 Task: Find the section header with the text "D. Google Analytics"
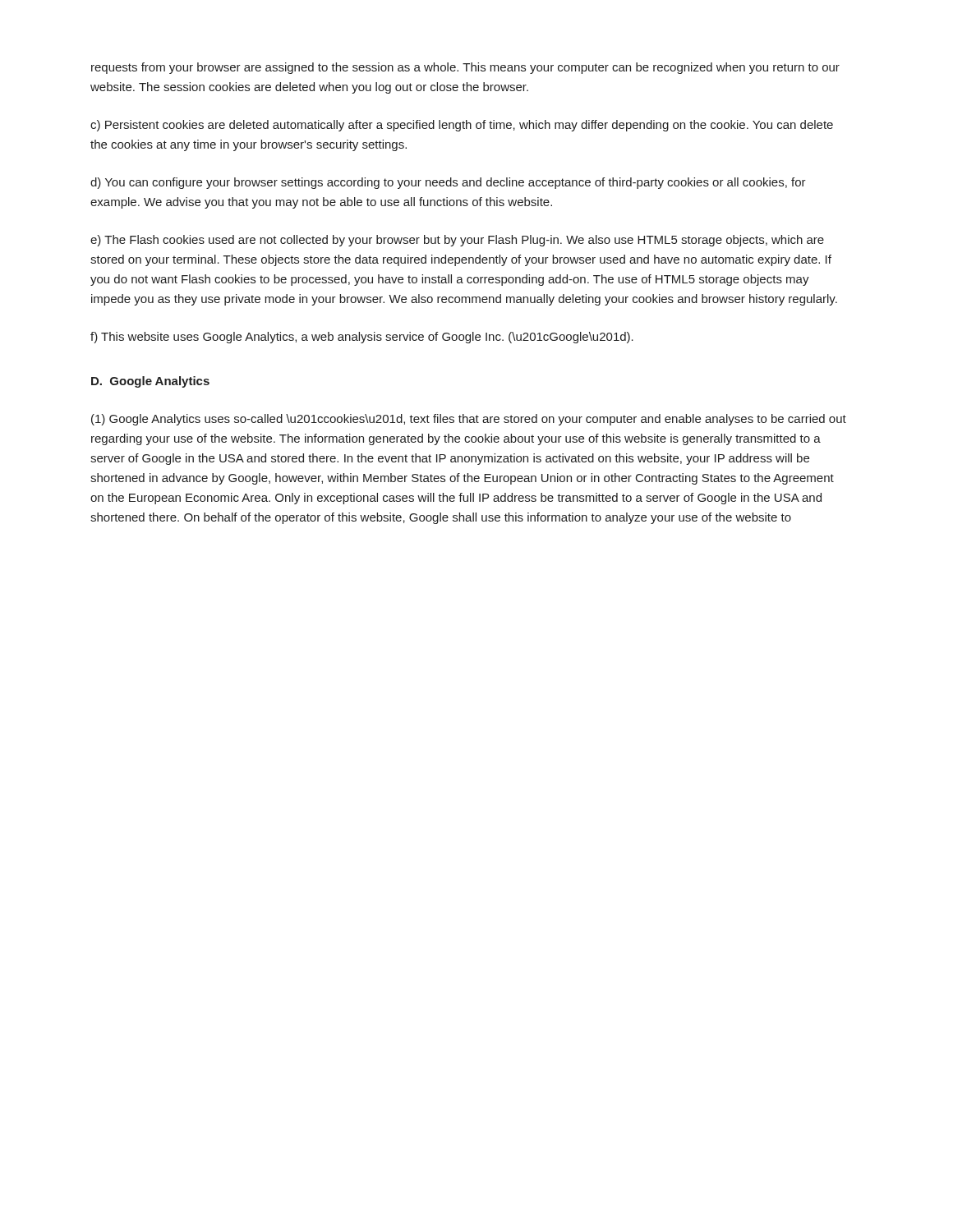(150, 381)
